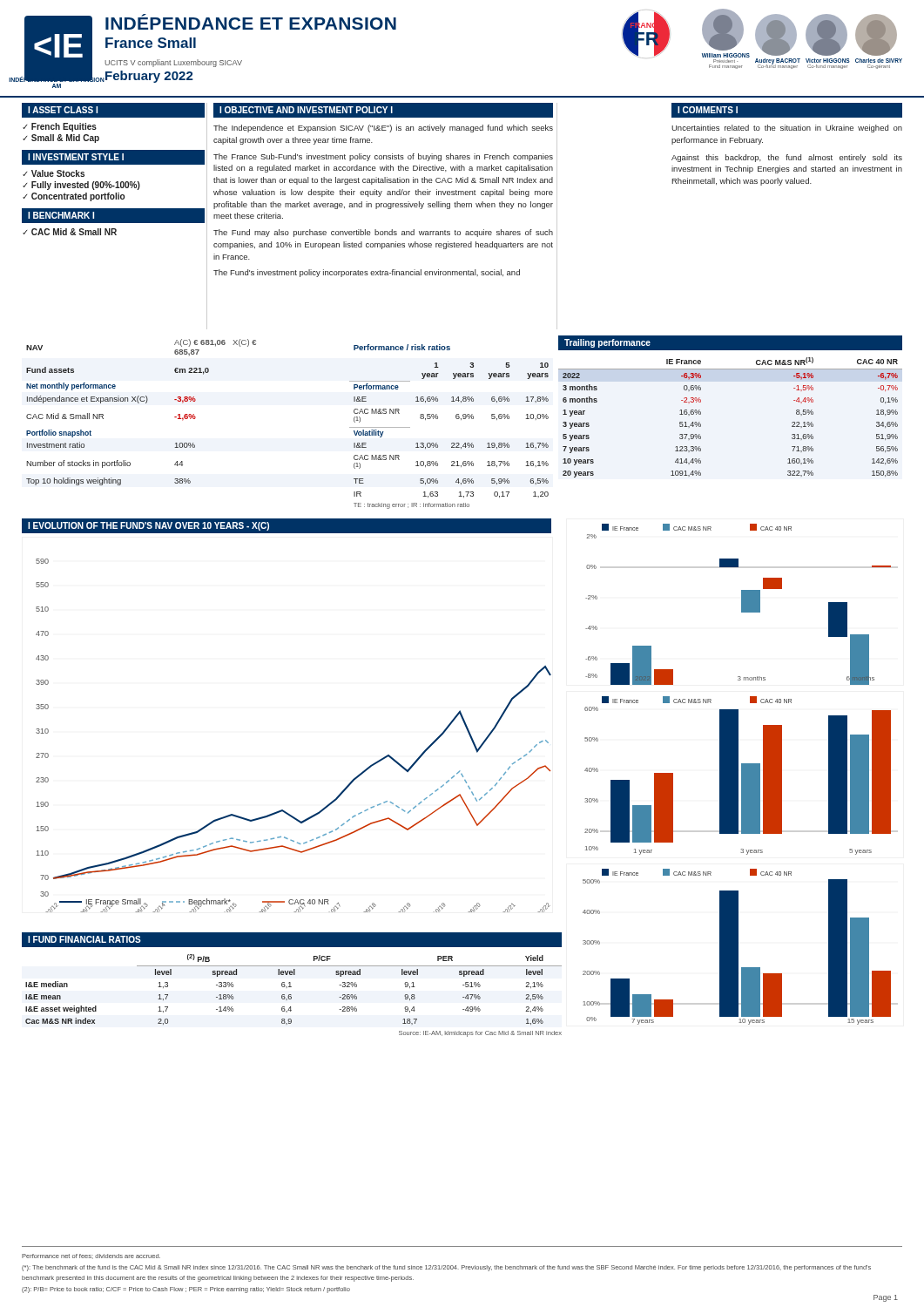This screenshot has width=924, height=1307.
Task: Find the block on this page that starts "(2): P/B= Price to book"
Action: pyautogui.click(x=186, y=1289)
